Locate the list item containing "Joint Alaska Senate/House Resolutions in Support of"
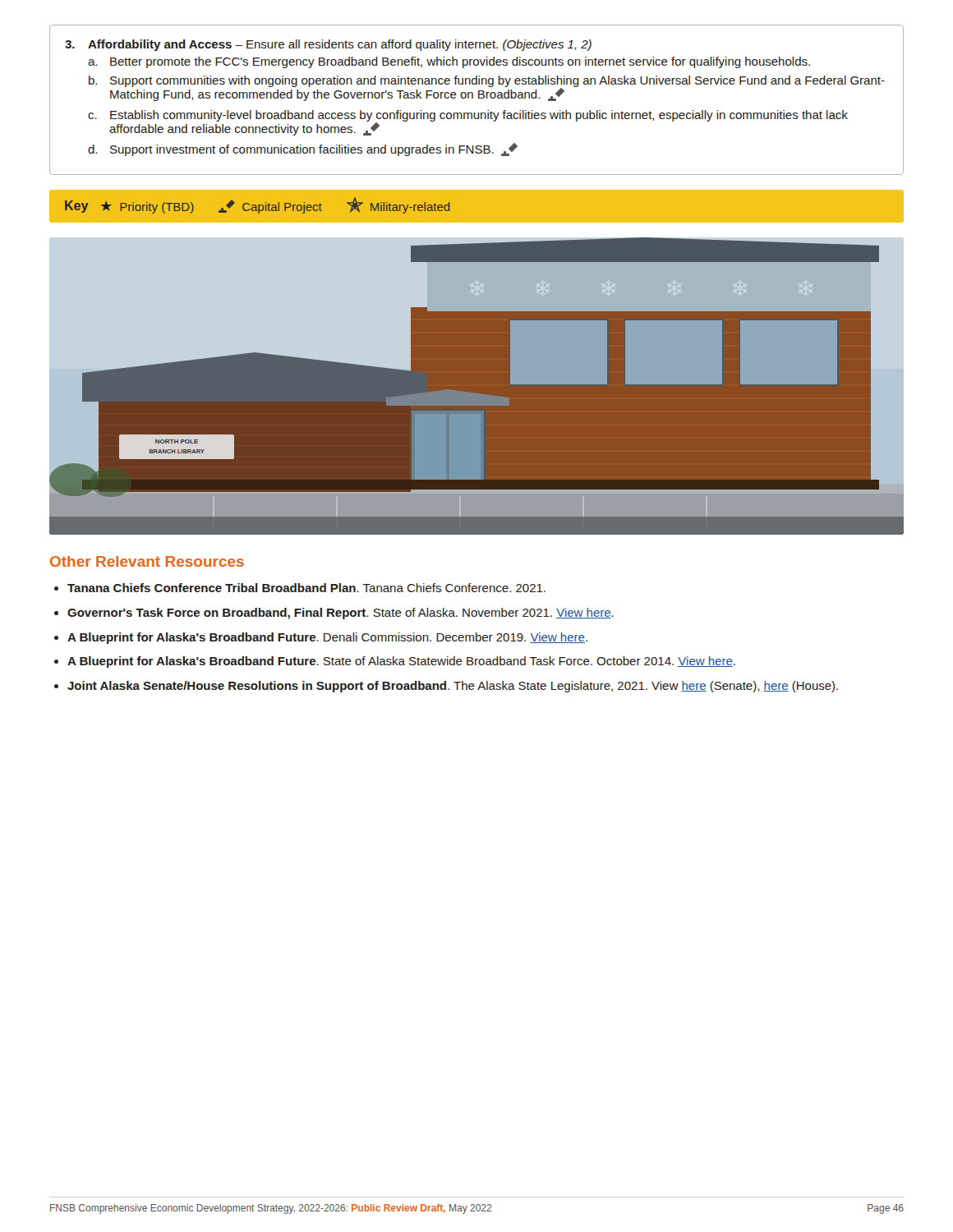 click(x=453, y=685)
